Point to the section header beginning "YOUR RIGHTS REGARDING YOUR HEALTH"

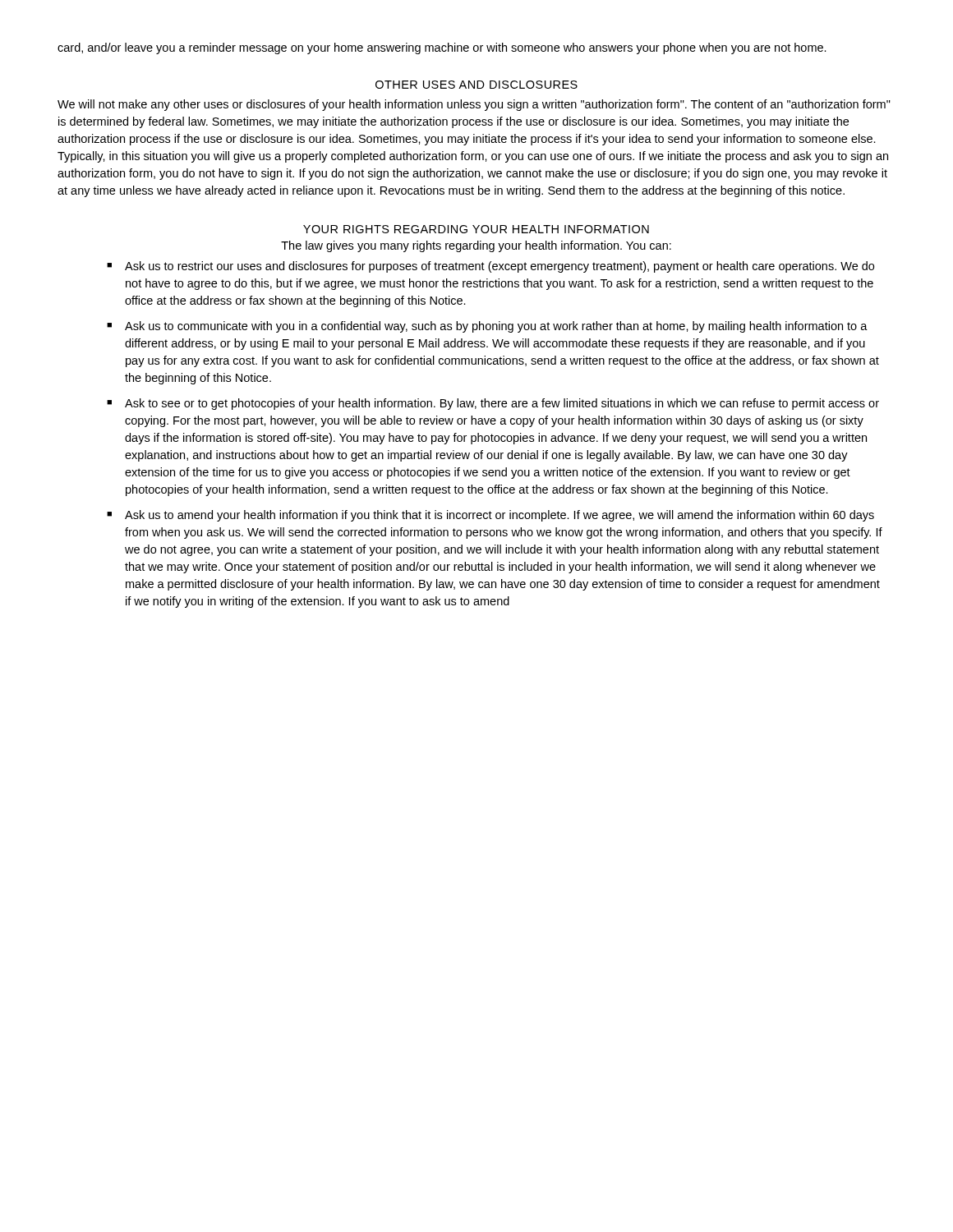click(476, 229)
